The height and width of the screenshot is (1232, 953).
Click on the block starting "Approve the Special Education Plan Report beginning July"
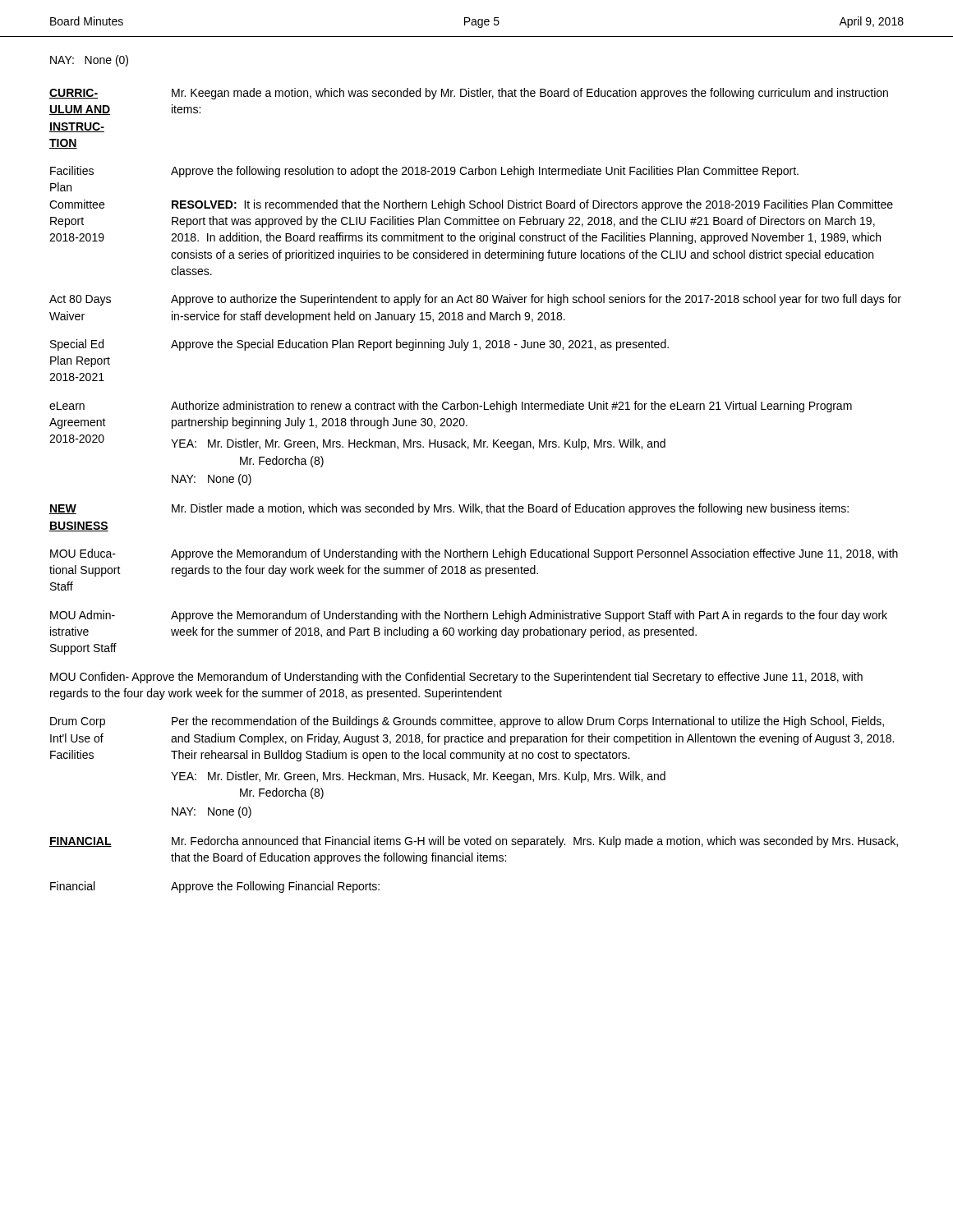(x=420, y=344)
